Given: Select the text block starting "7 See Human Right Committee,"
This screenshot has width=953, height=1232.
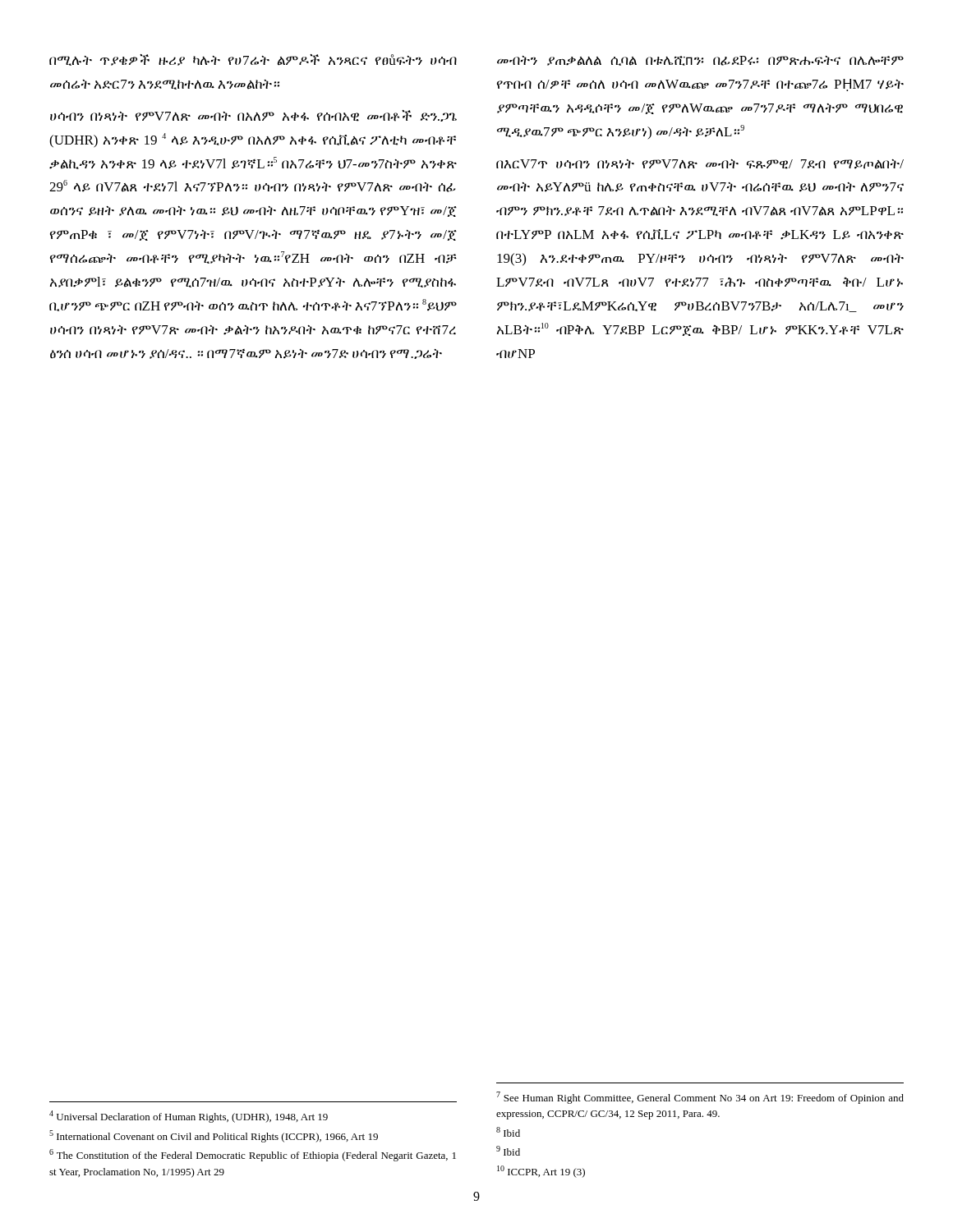Looking at the screenshot, I should point(700,1098).
